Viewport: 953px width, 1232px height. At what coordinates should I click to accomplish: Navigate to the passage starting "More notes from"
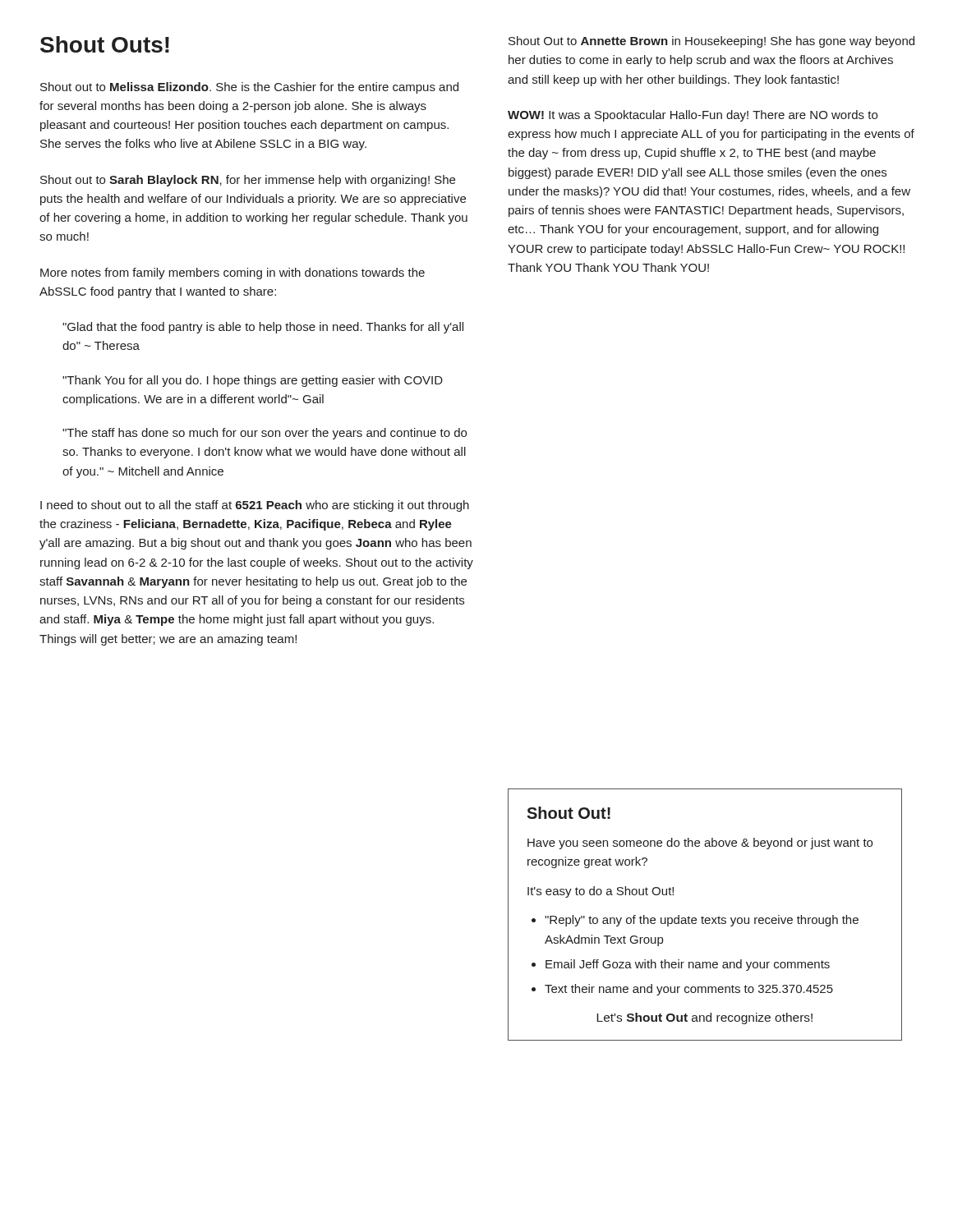point(257,282)
